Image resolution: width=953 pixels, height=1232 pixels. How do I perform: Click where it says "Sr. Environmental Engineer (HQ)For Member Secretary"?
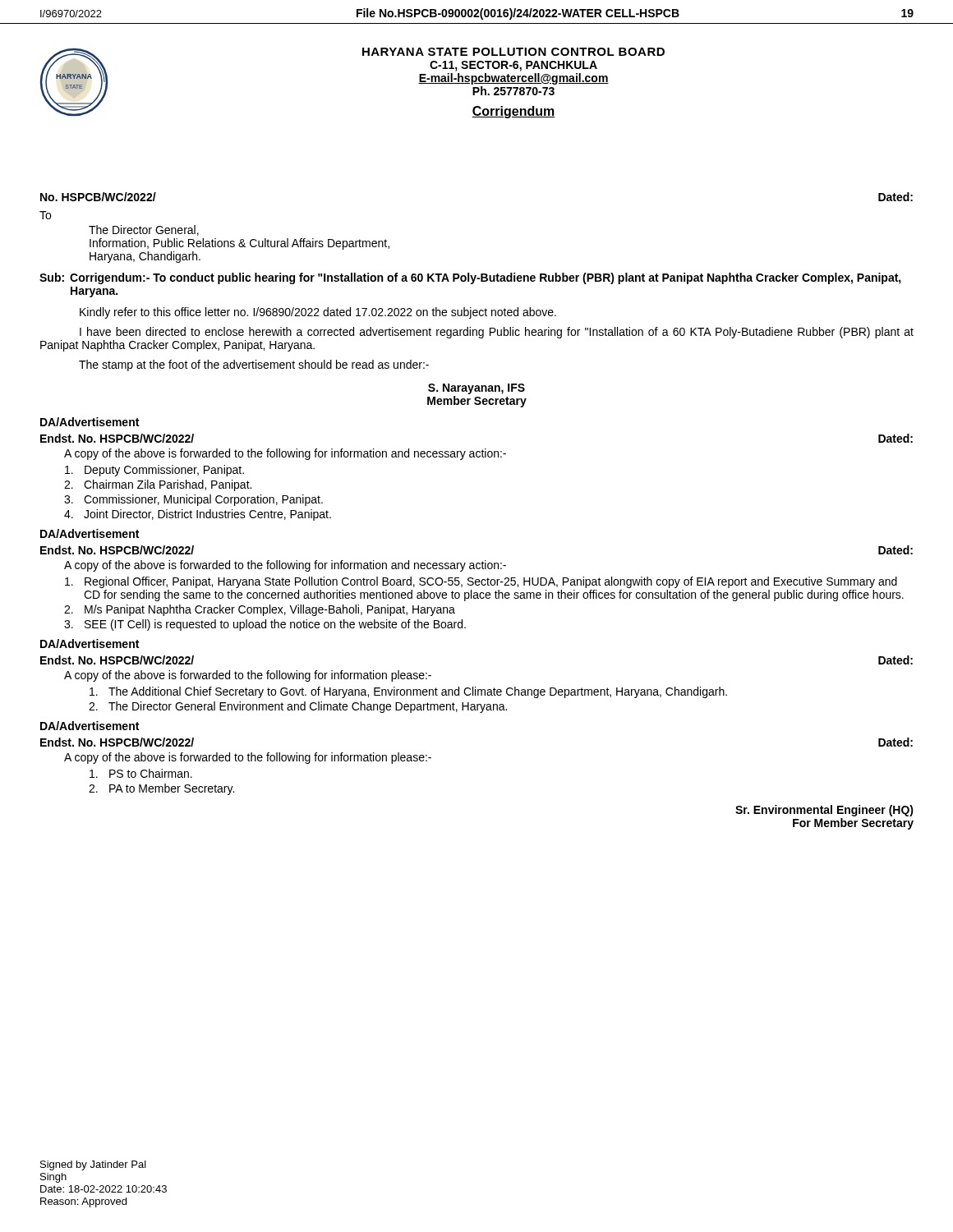[824, 816]
